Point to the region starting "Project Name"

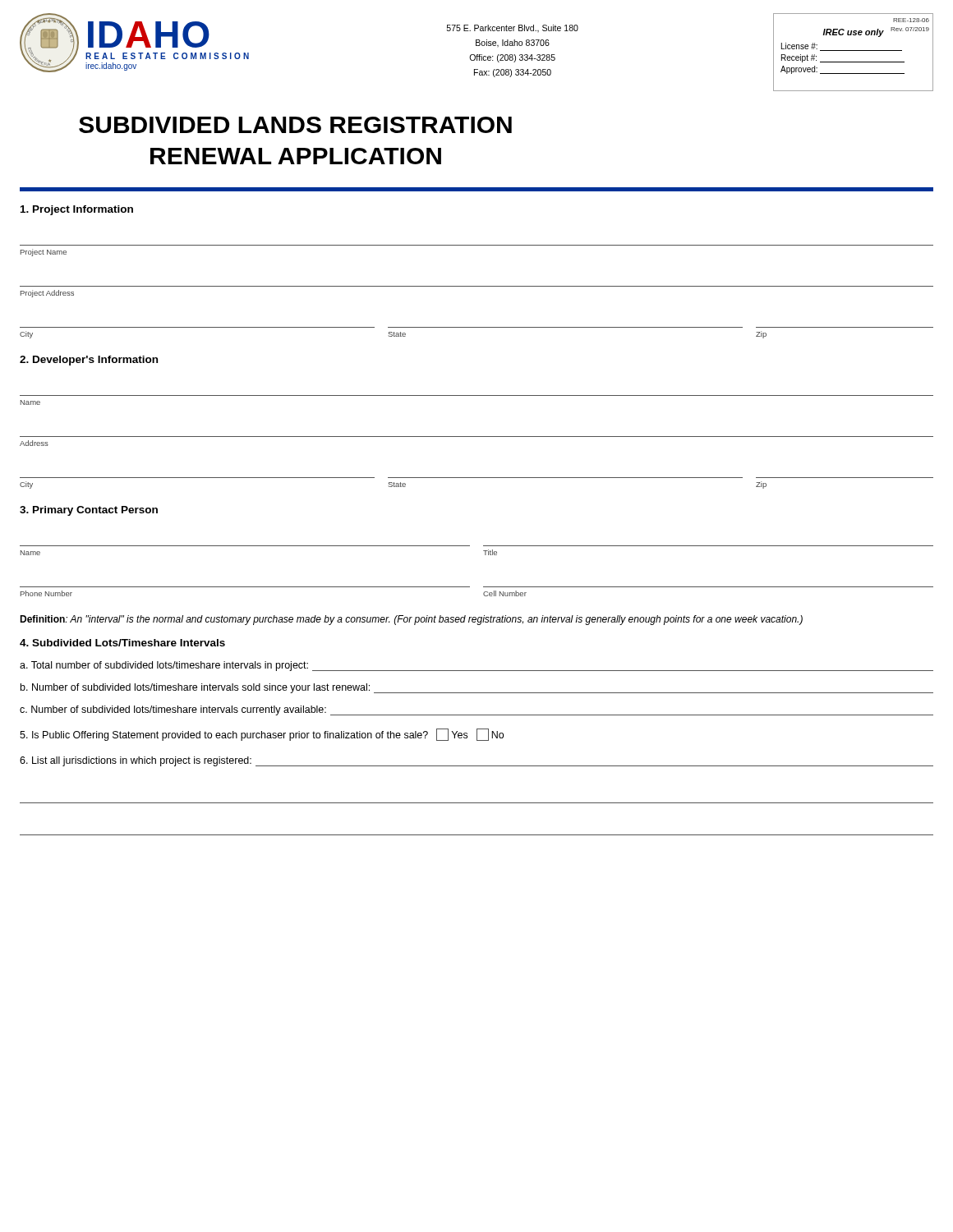476,243
